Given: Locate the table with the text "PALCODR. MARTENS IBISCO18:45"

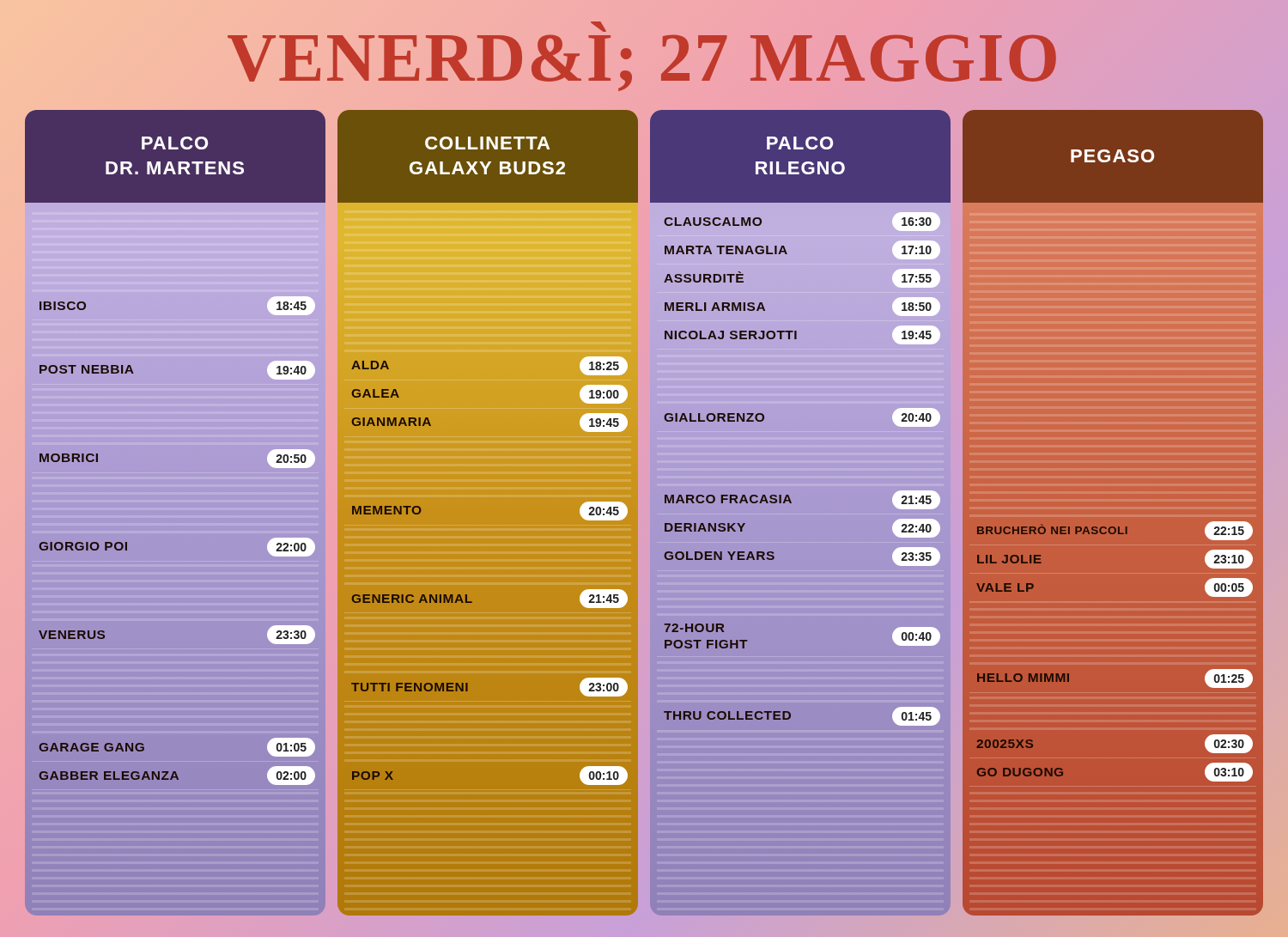Looking at the screenshot, I should (175, 513).
